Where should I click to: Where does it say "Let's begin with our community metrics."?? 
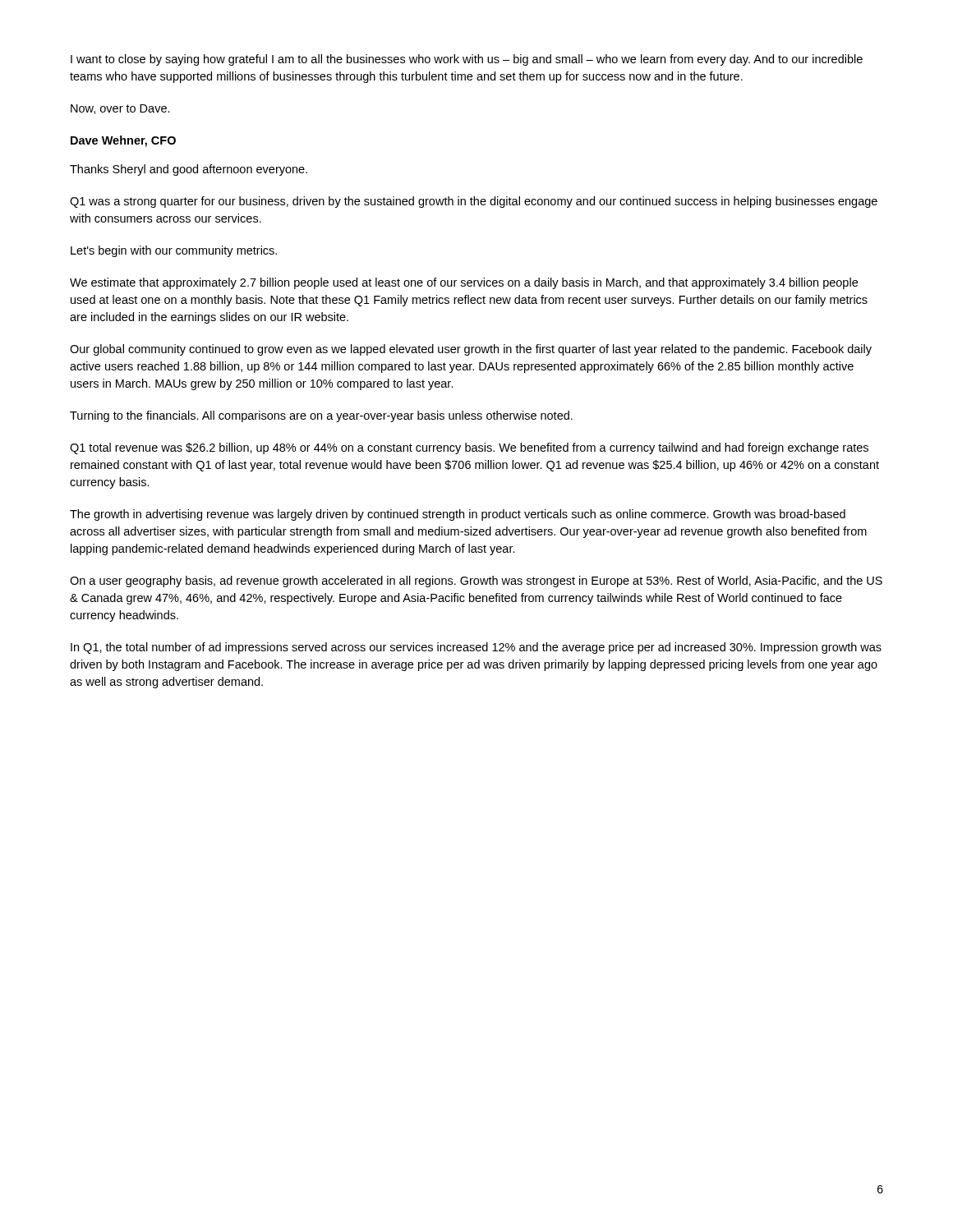[174, 251]
